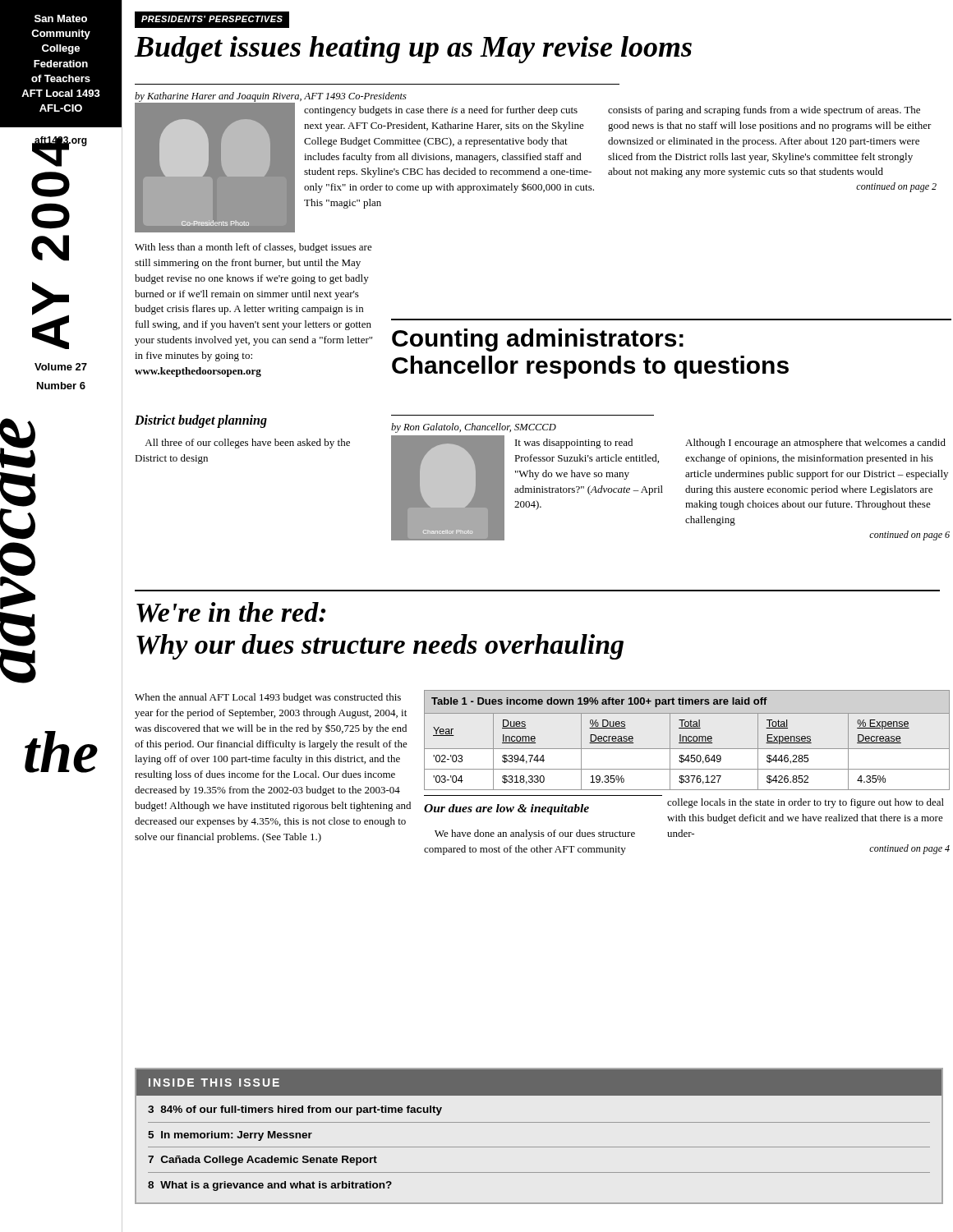Locate the list item that reads "3 84% of our"
The image size is (953, 1232).
pos(295,1110)
